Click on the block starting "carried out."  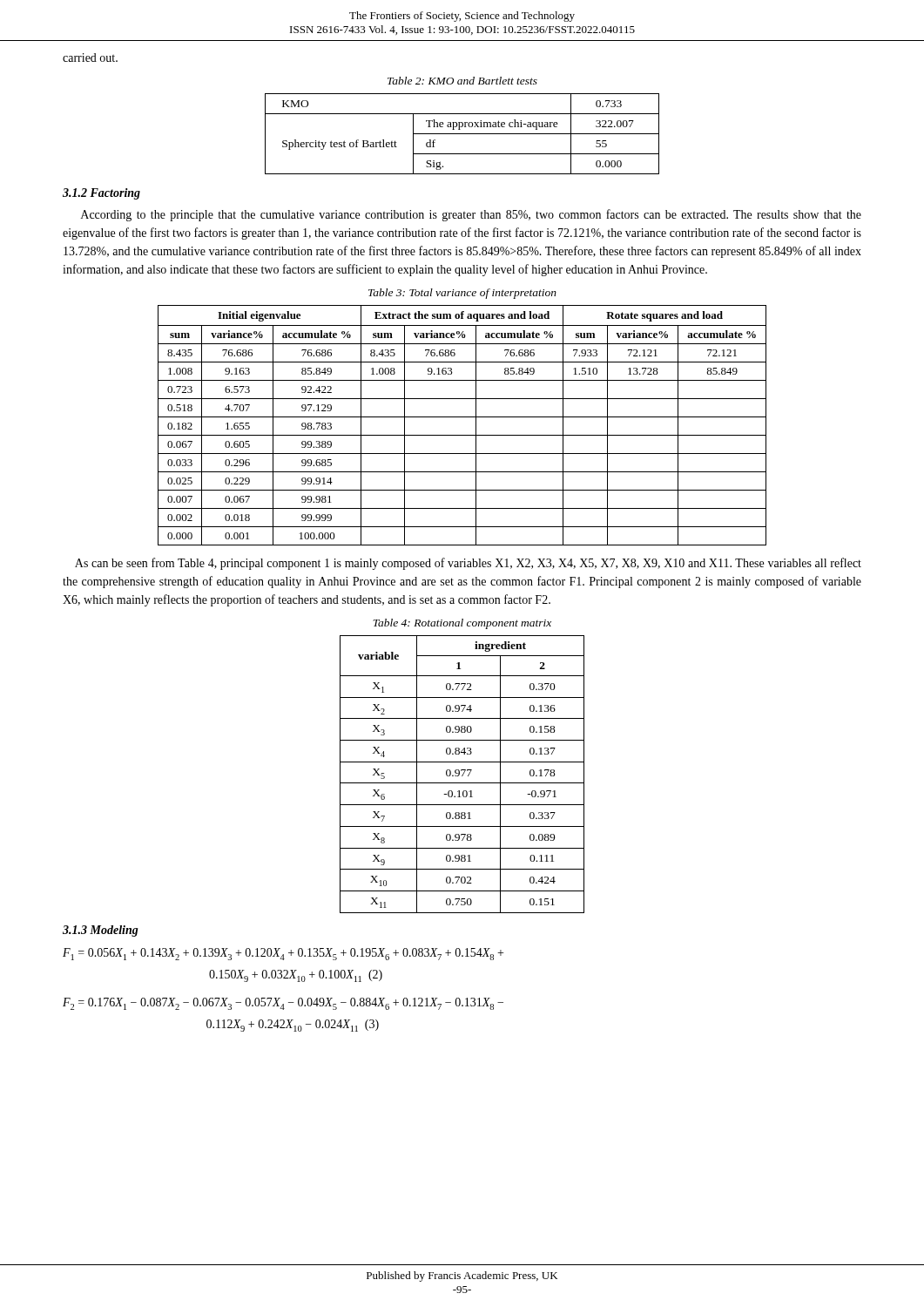[90, 58]
